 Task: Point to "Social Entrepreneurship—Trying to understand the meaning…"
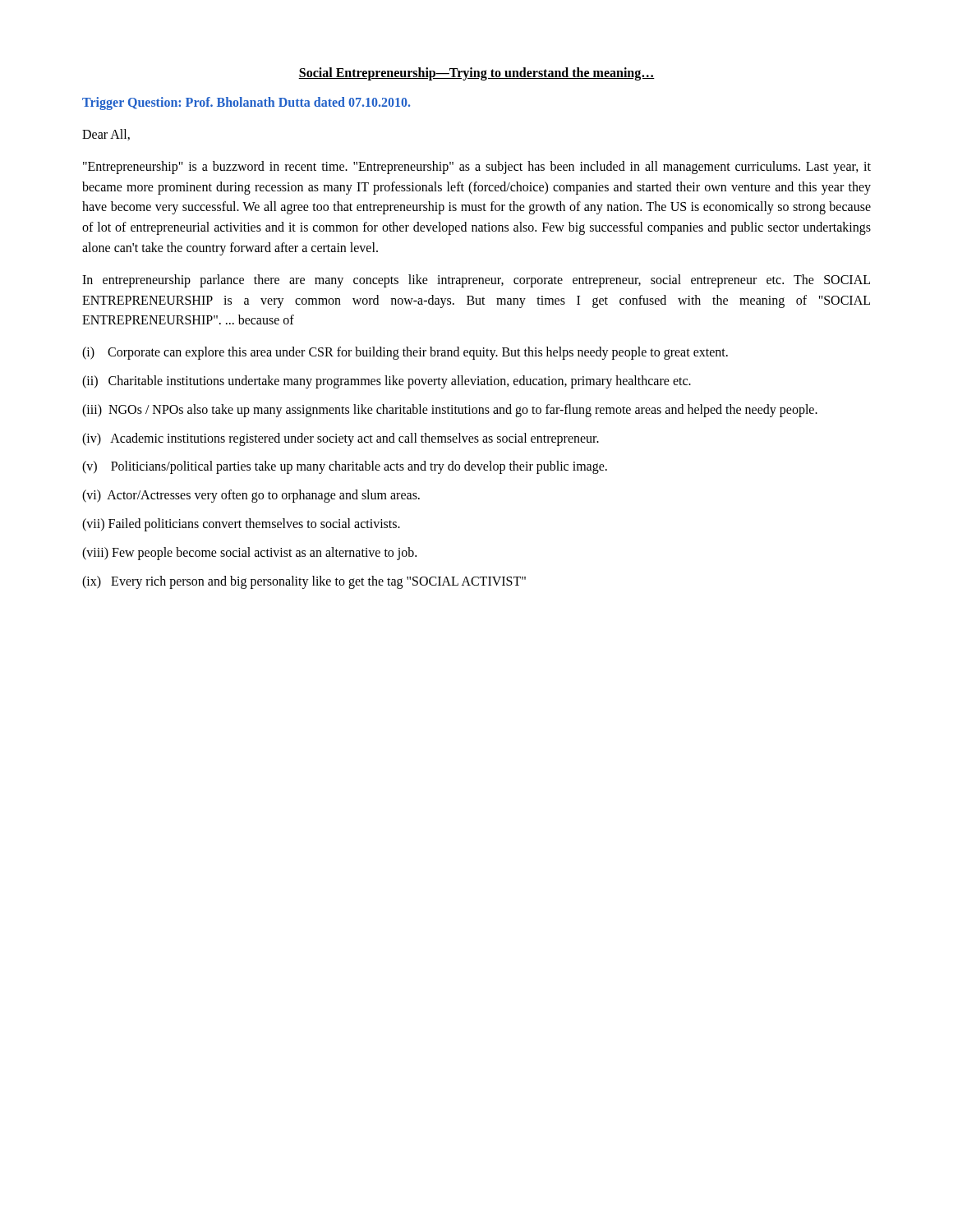476,73
